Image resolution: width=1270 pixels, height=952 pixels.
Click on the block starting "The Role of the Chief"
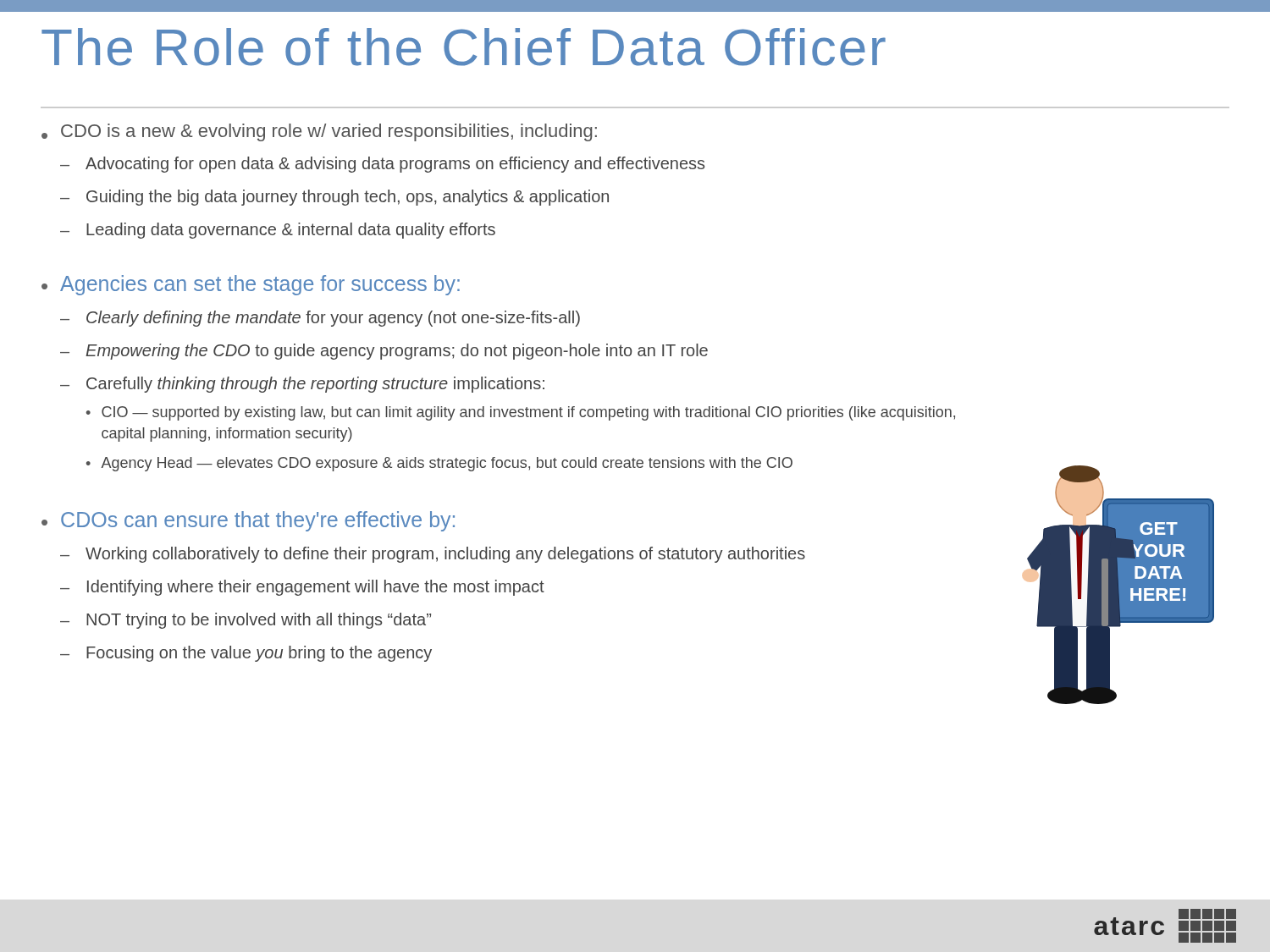464,47
